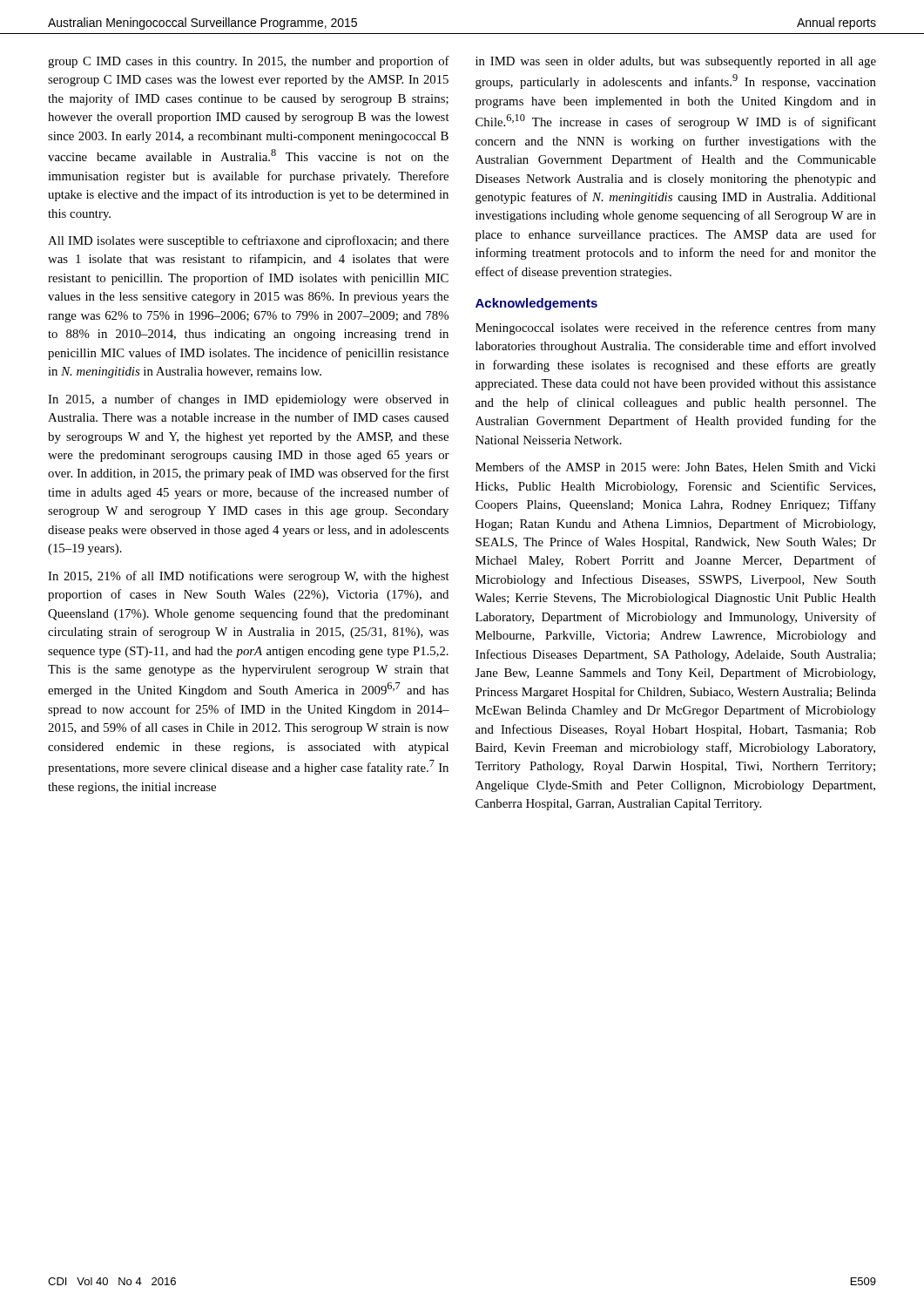Screen dimensions: 1307x924
Task: Find the passage starting "Members of the AMSP"
Action: [x=676, y=636]
